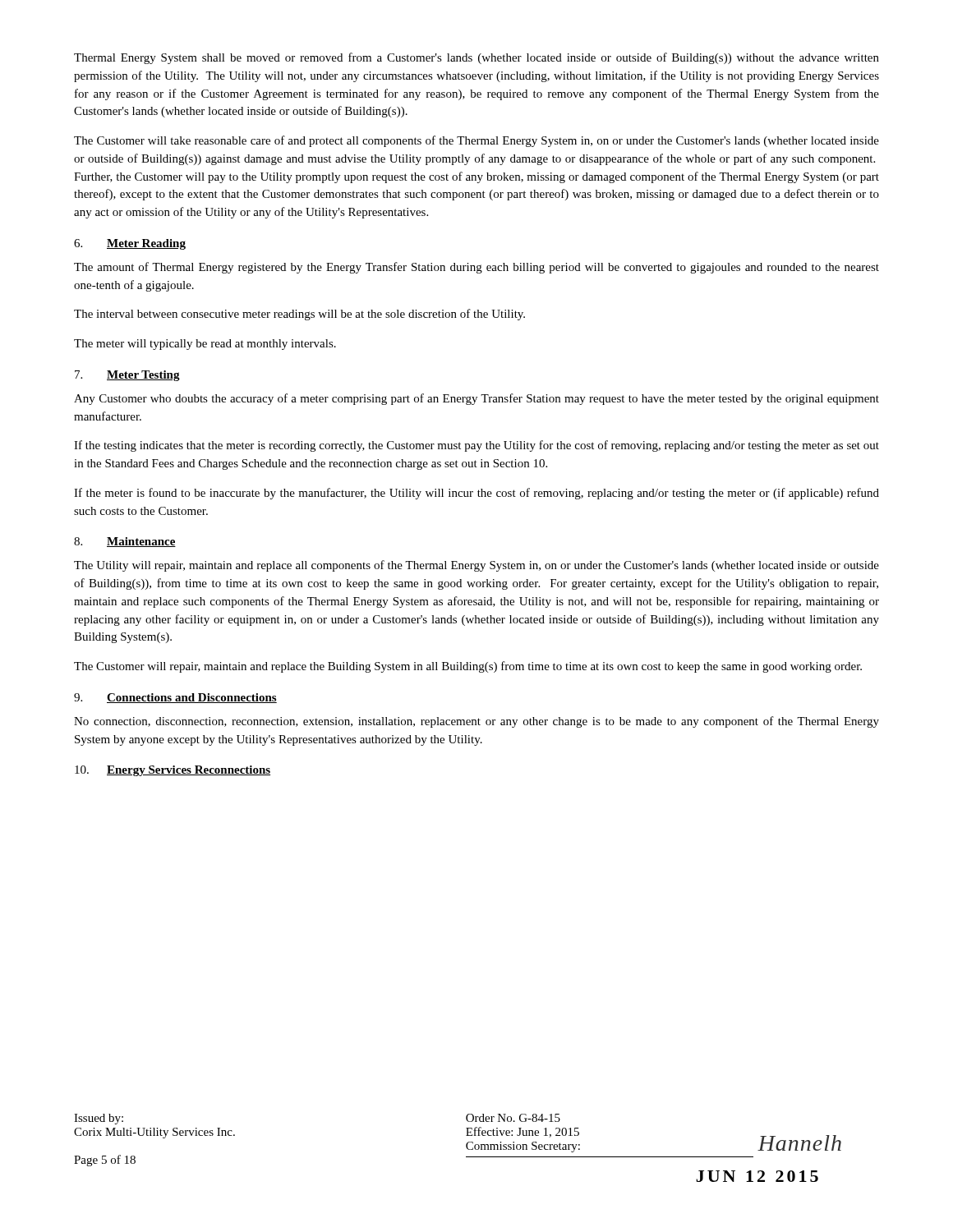This screenshot has height=1232, width=953.
Task: Select the section header that says "8. Maintenance"
Action: pos(125,542)
